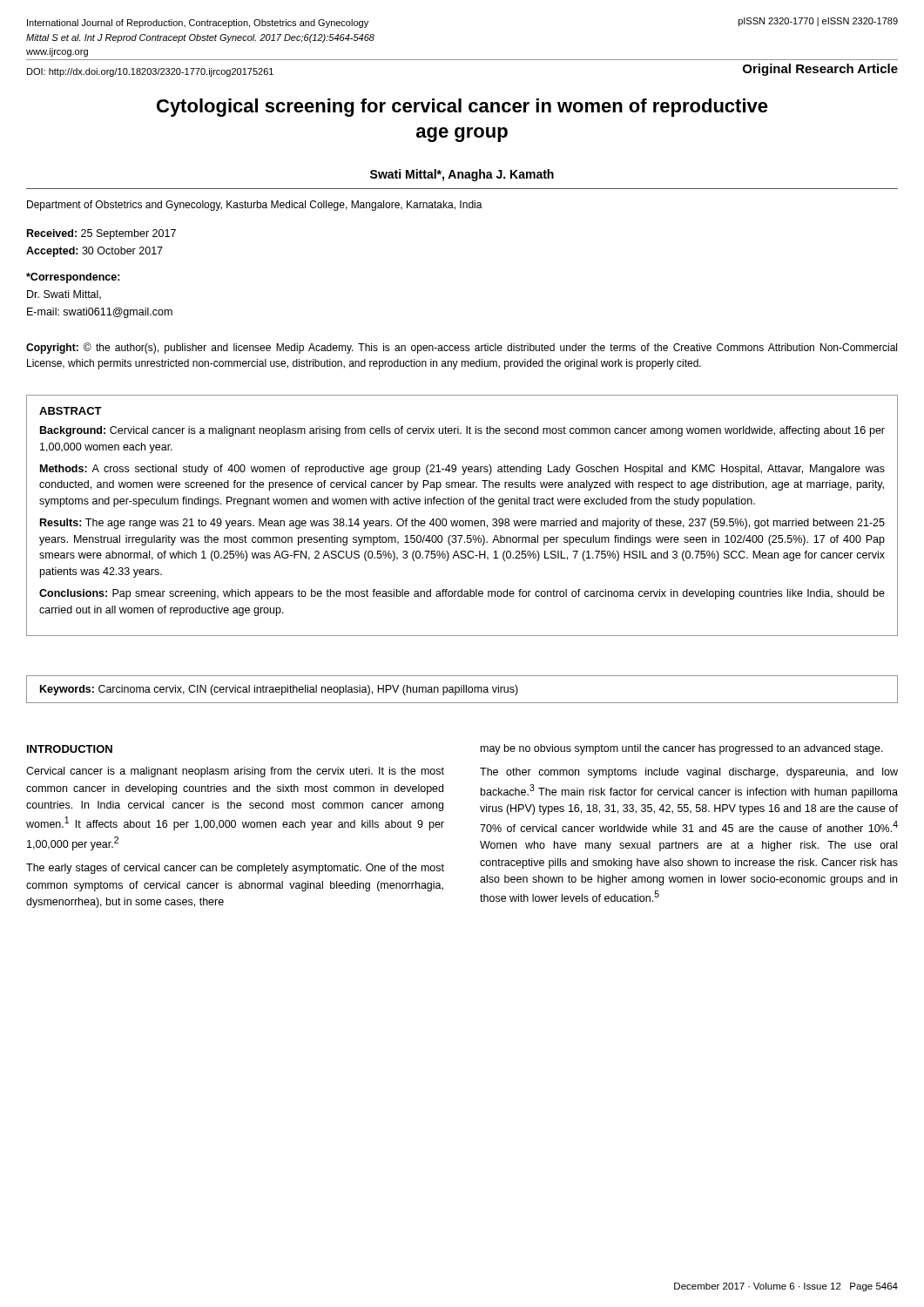Where does it say "DOI: http://dx.doi.org/10.18203/2320-1770.ijrcog20175261"?
Viewport: 924px width, 1307px height.
tap(150, 71)
